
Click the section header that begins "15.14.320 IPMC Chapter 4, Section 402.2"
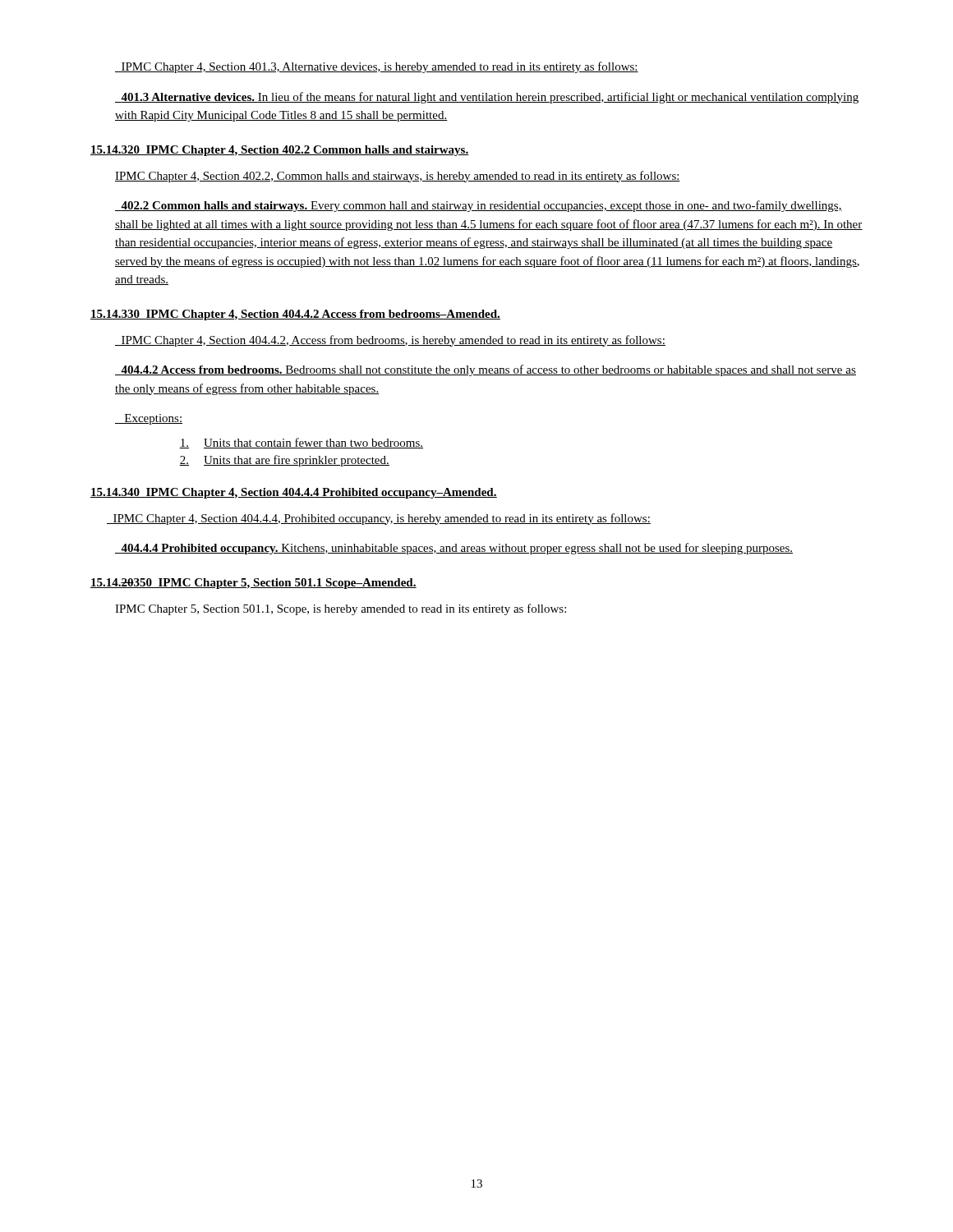[476, 150]
